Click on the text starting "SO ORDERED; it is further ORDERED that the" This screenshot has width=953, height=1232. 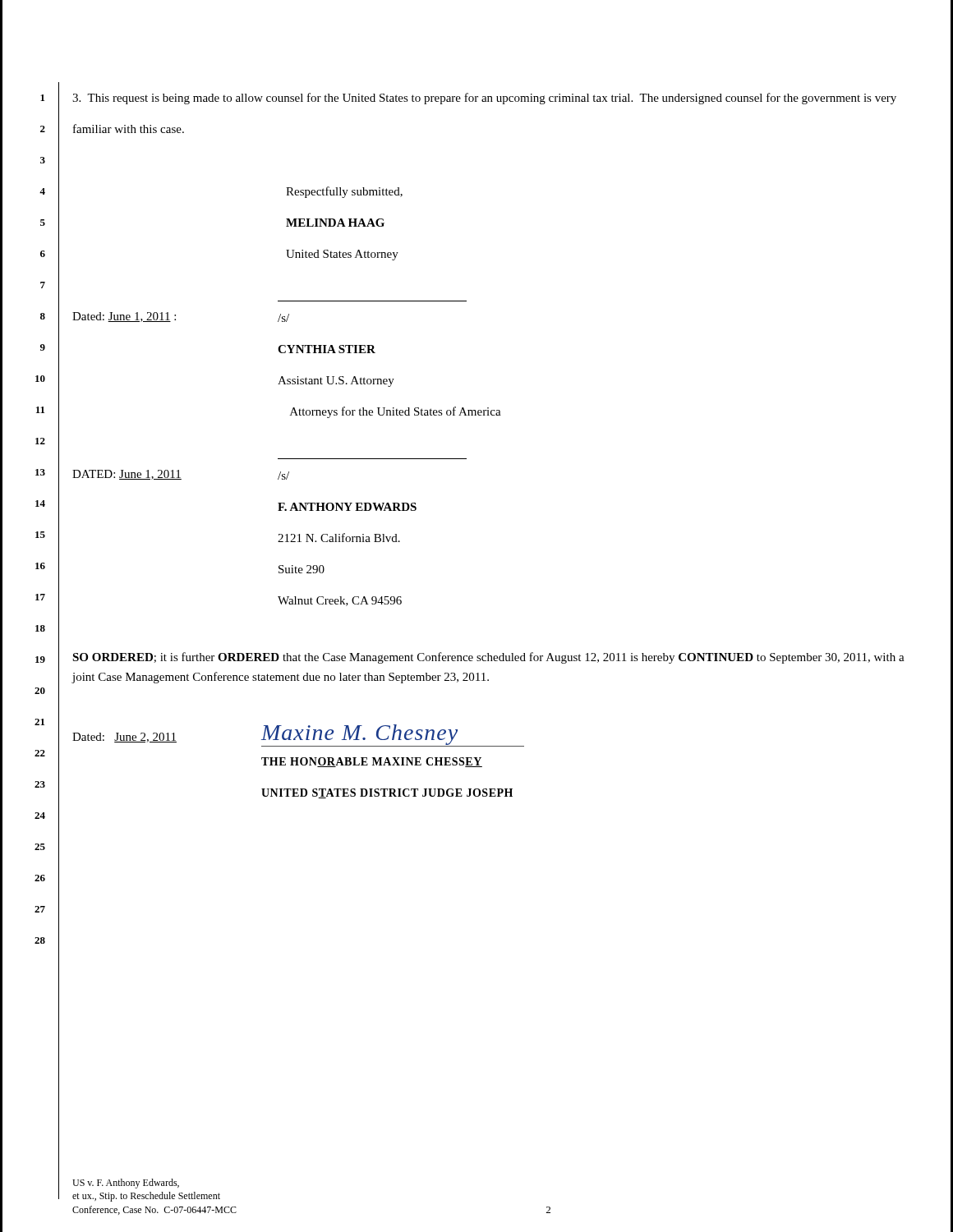[x=488, y=667]
